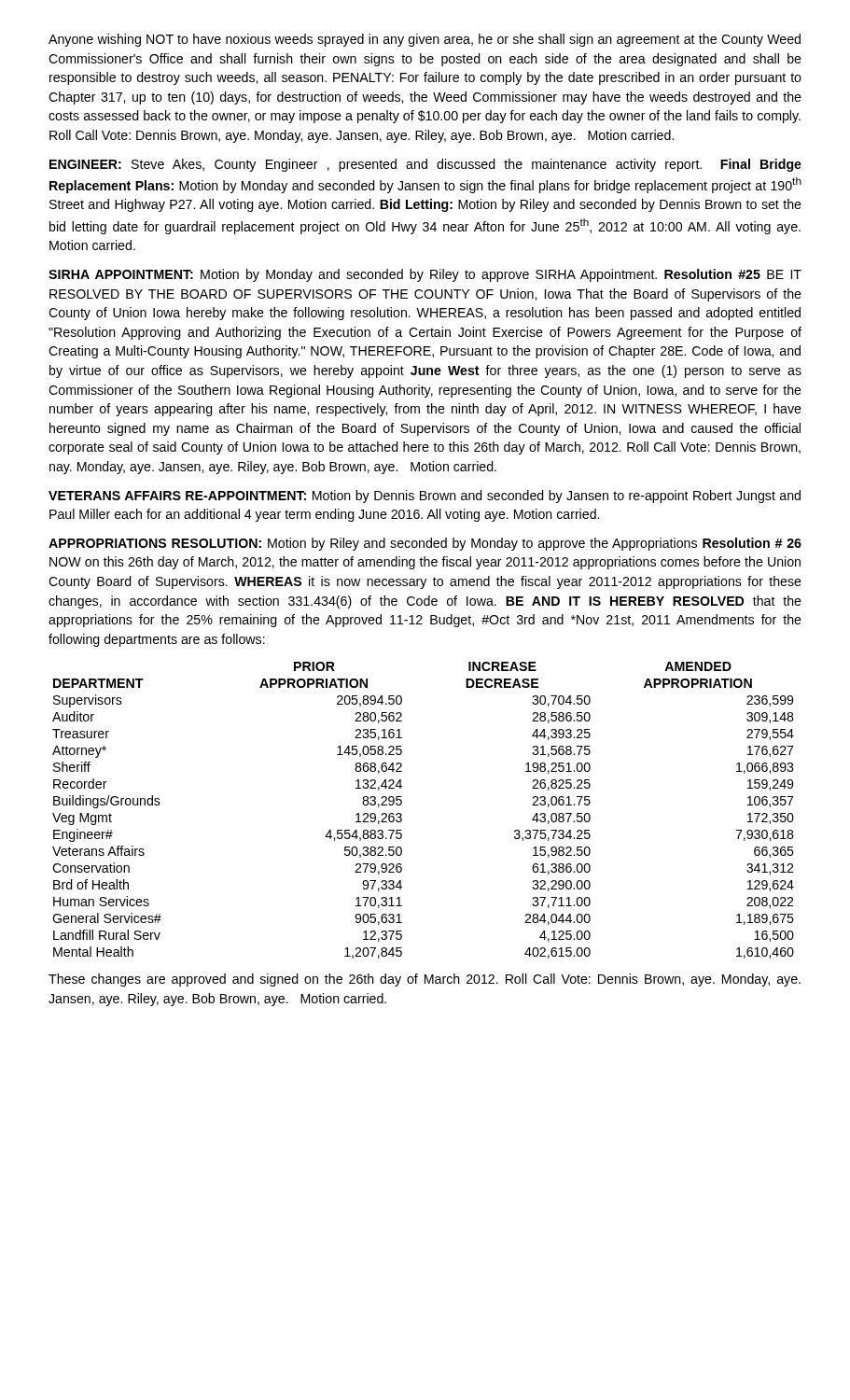Select the block starting "ENGINEER: Steve Akes,"

(425, 205)
